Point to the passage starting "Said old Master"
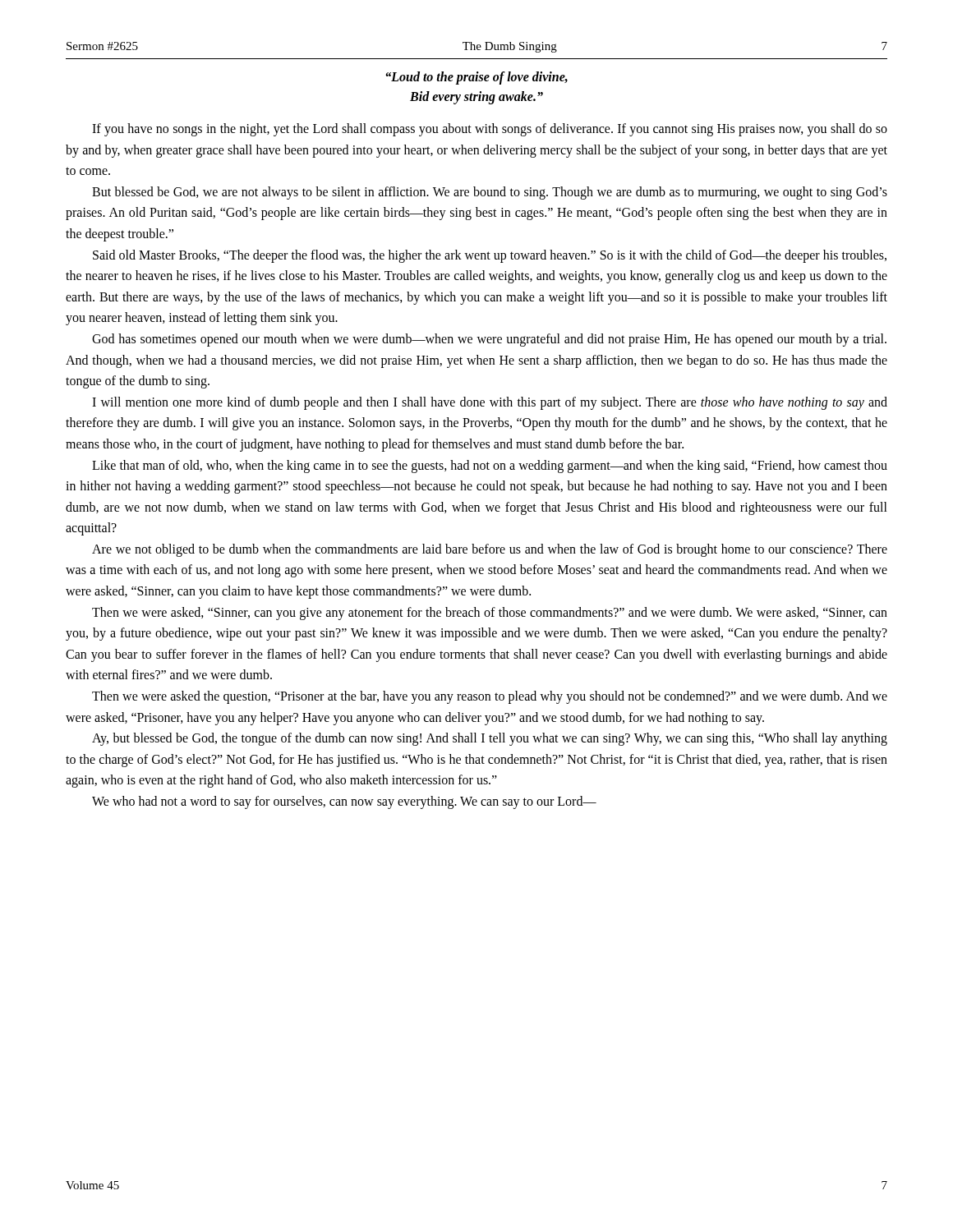This screenshot has width=953, height=1232. click(x=476, y=286)
